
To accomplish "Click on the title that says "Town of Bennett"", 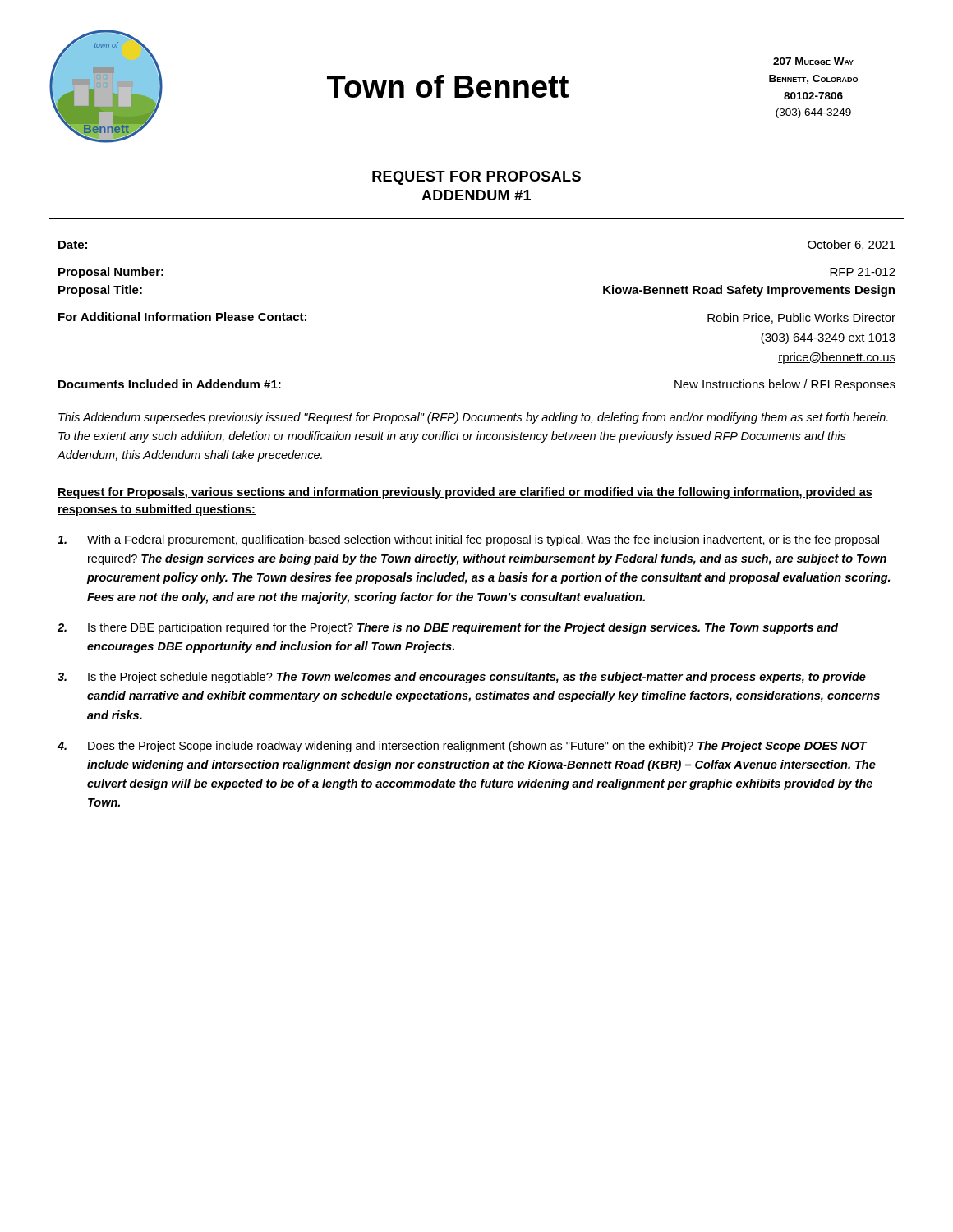I will (448, 87).
